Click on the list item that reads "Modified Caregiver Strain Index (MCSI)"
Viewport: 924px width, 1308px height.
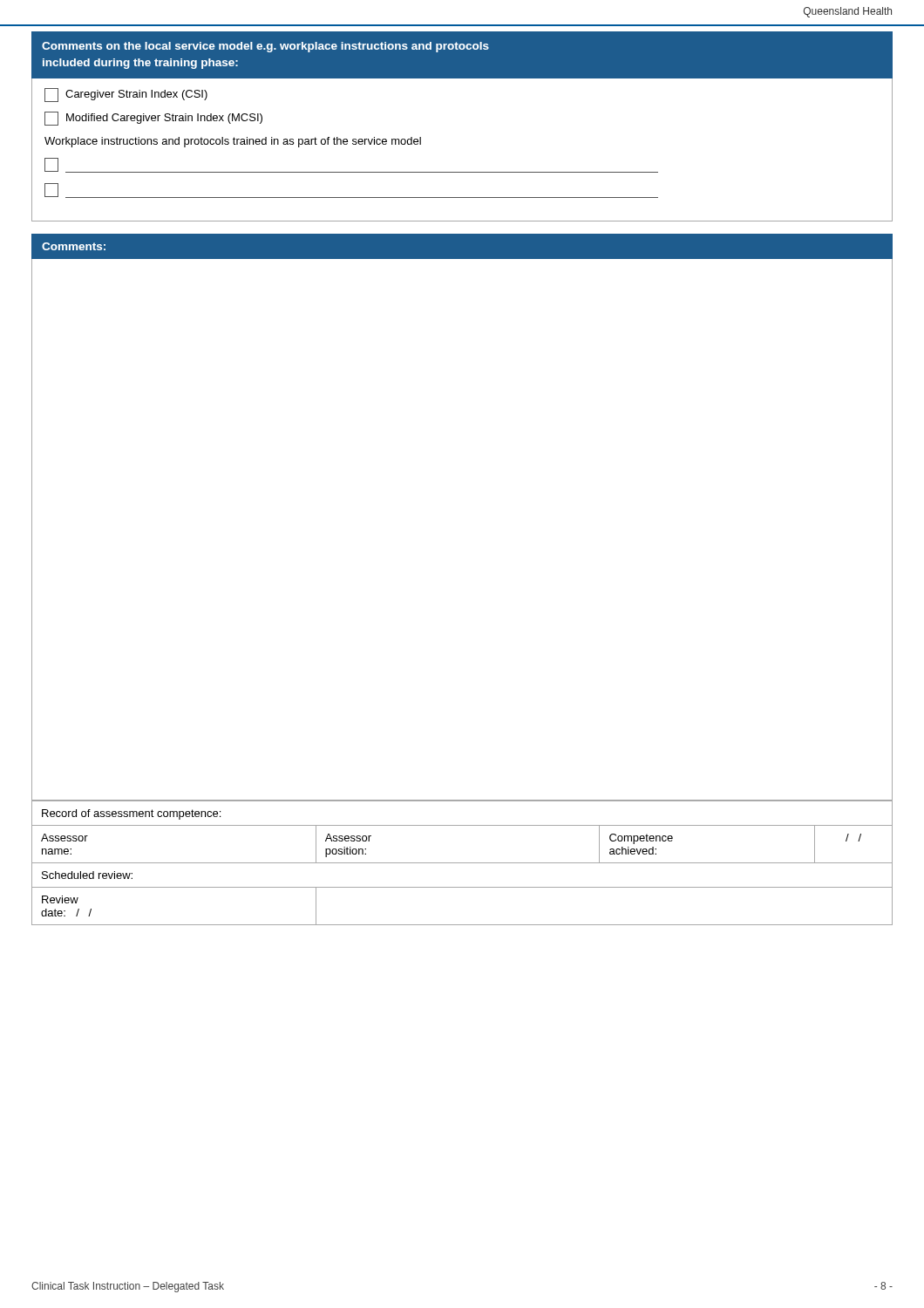[154, 118]
